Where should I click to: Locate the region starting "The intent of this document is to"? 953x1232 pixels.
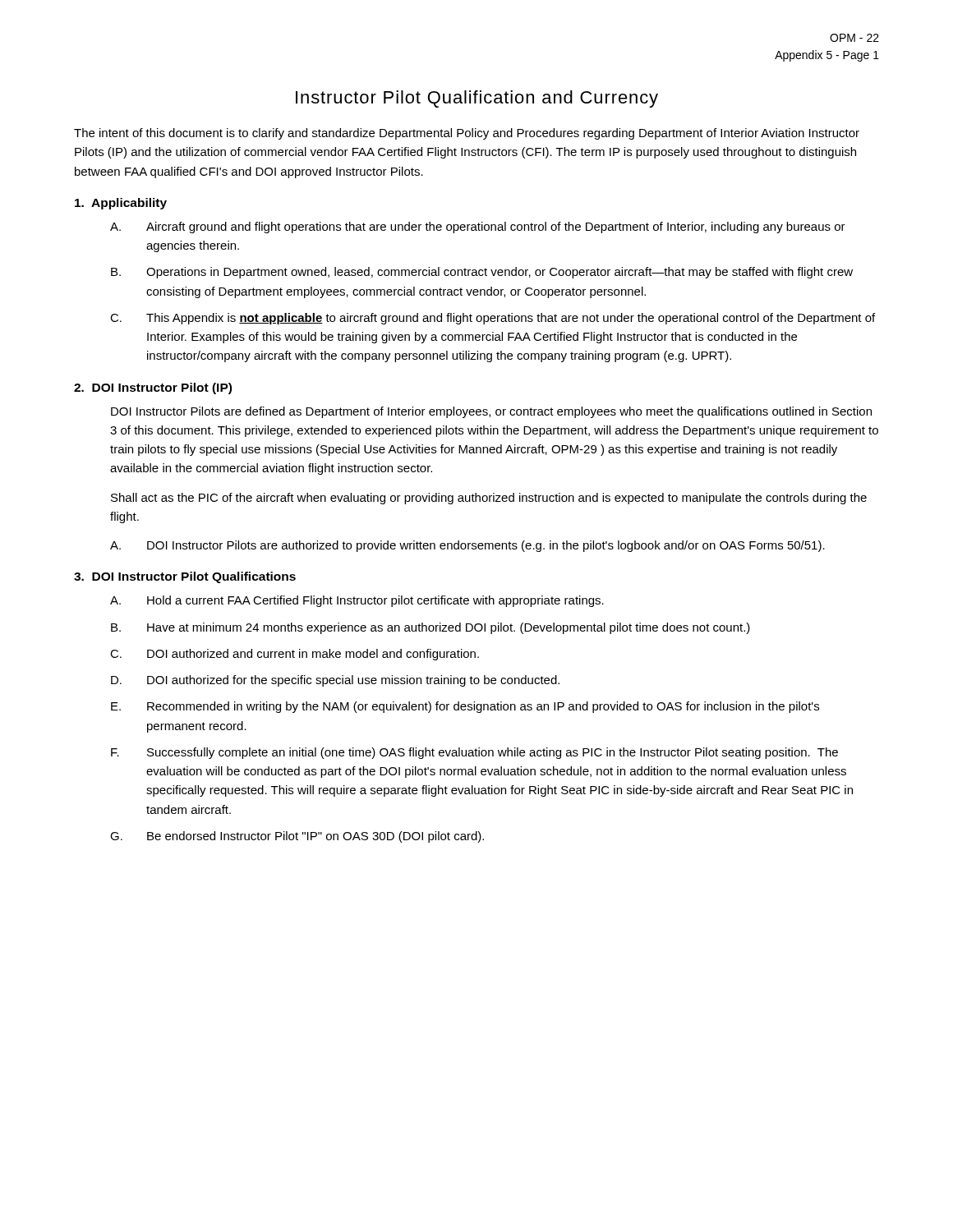tap(467, 152)
